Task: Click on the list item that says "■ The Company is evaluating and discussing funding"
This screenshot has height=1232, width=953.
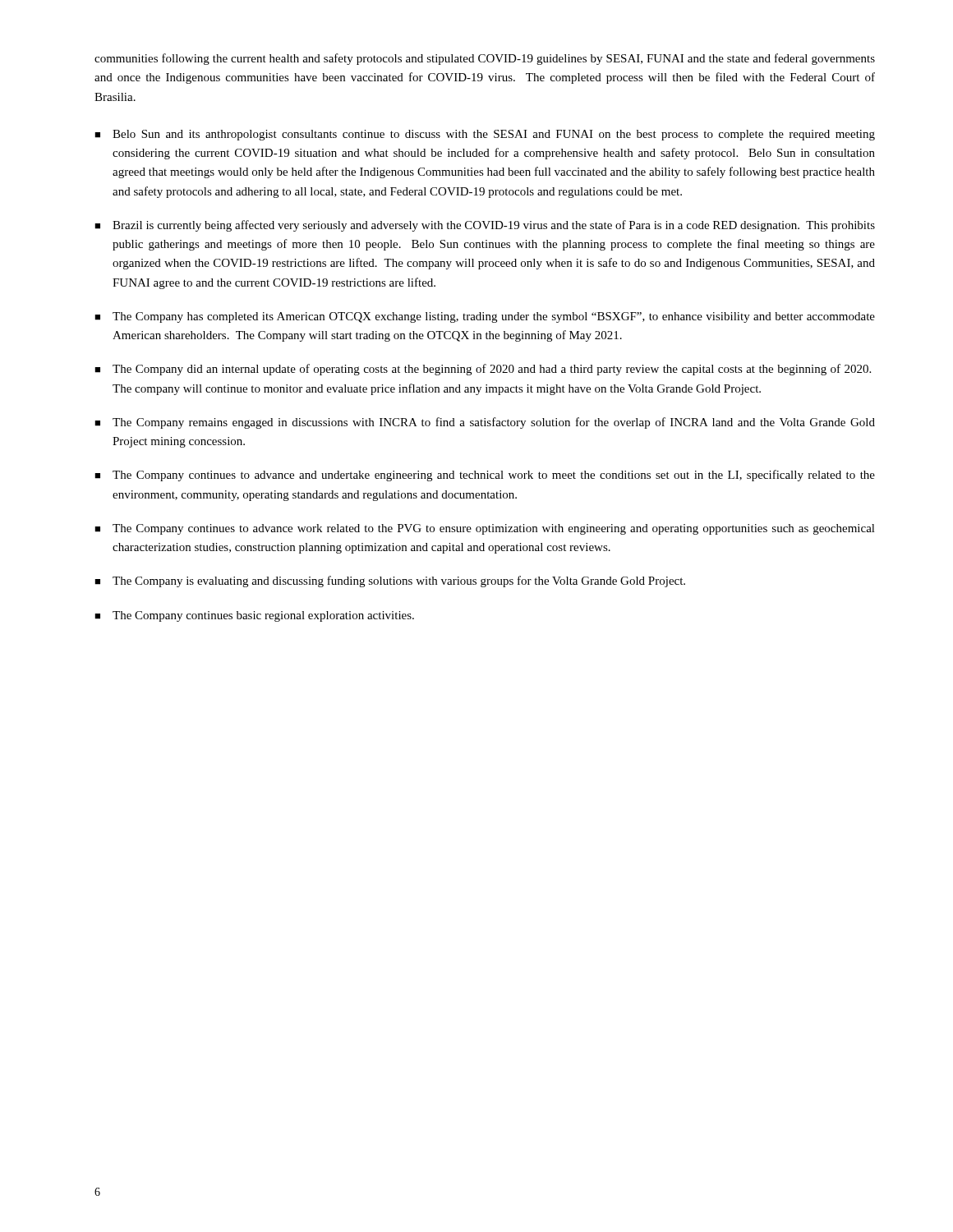Action: [x=485, y=581]
